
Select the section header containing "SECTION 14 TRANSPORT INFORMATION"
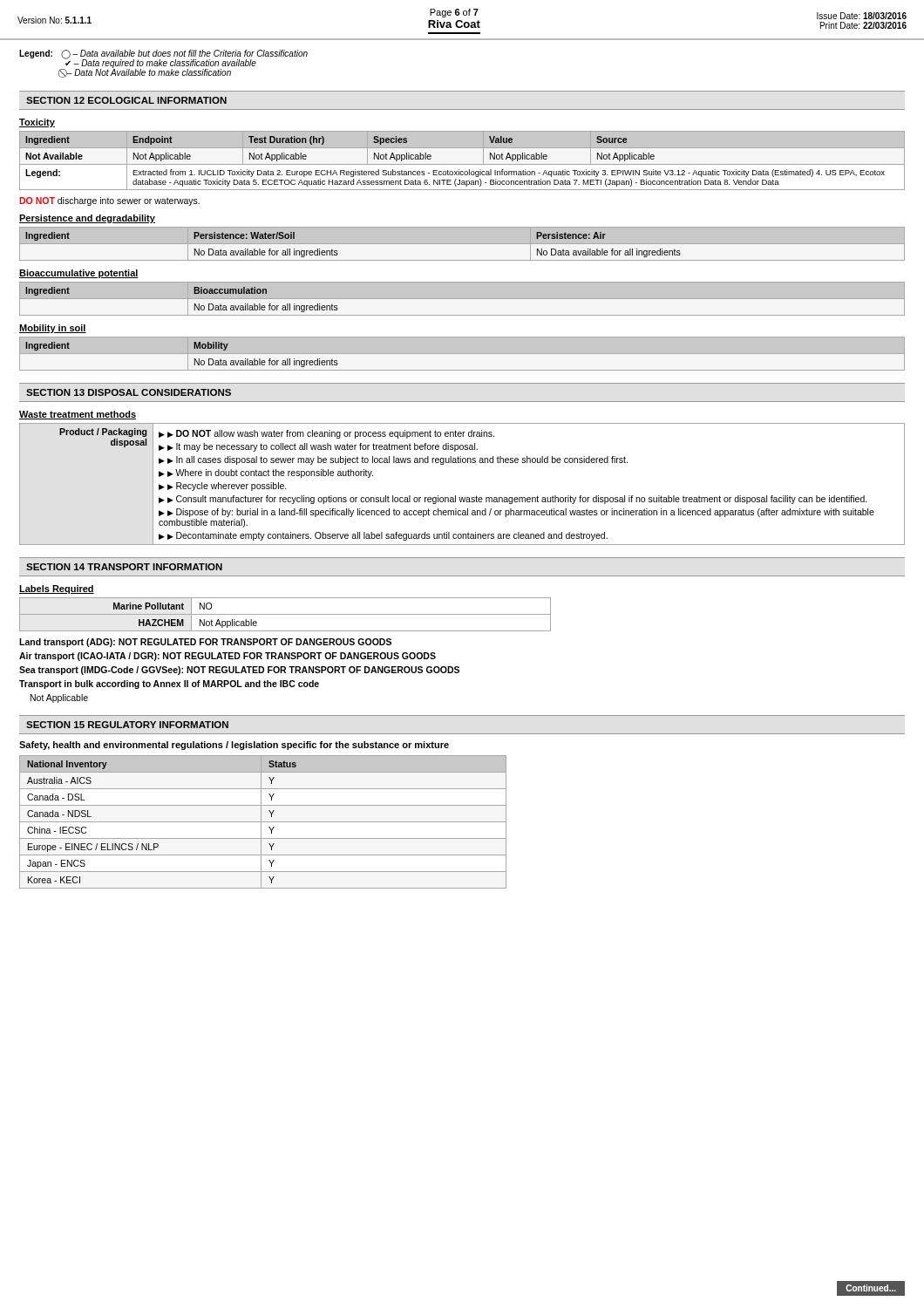tap(124, 567)
